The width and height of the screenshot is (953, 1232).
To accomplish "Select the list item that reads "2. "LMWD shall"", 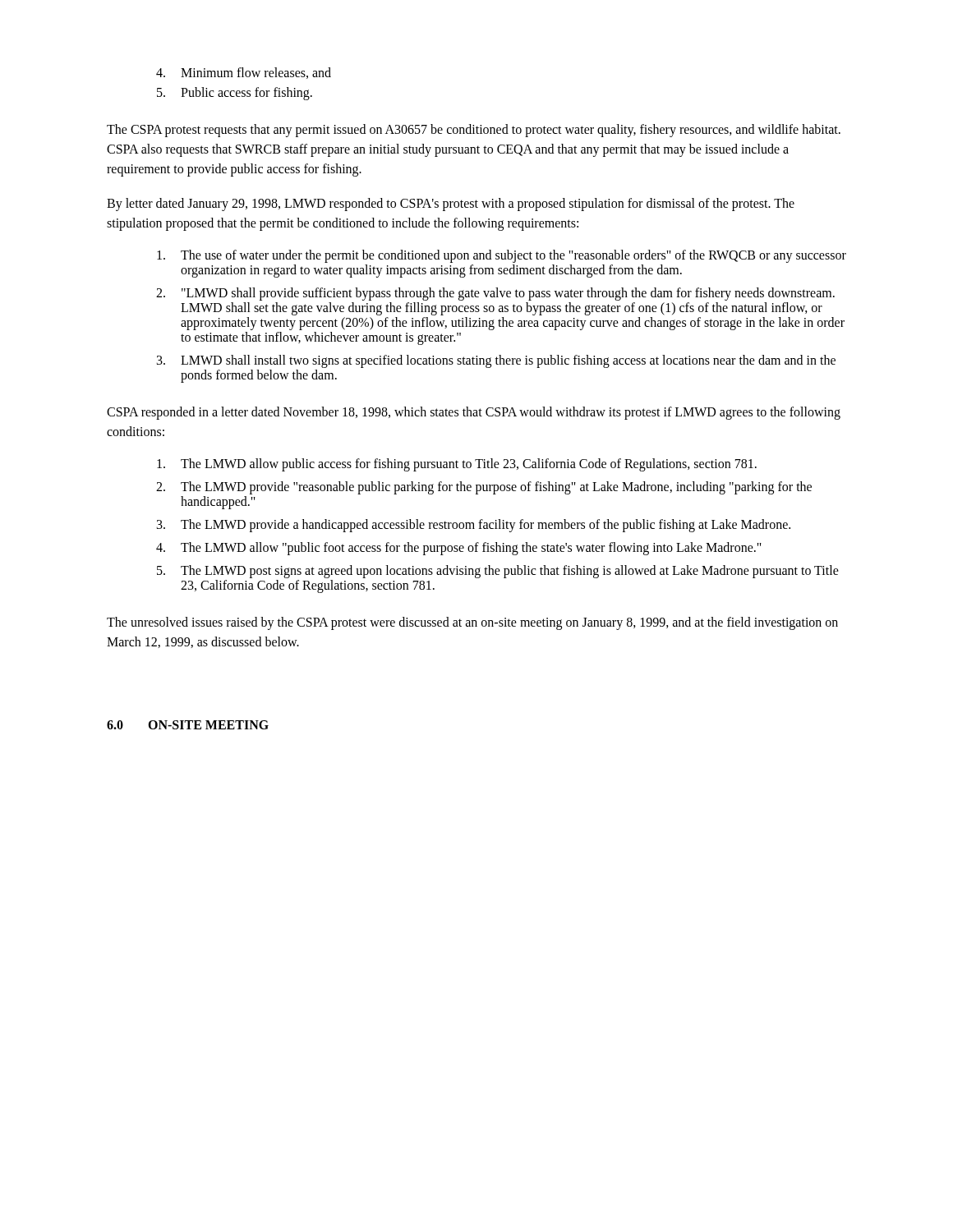I will tap(501, 315).
